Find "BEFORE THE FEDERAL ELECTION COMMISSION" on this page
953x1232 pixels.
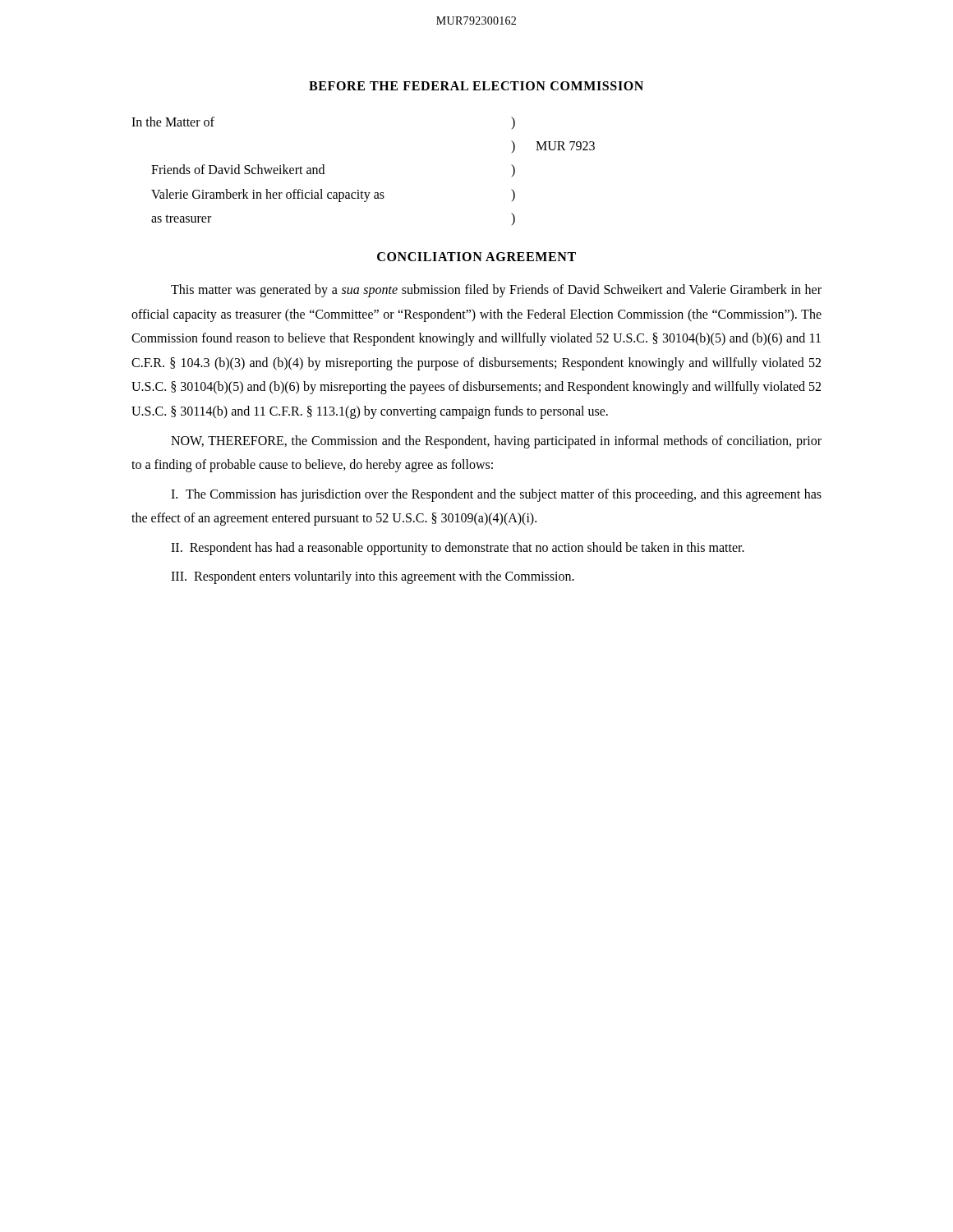(x=476, y=86)
